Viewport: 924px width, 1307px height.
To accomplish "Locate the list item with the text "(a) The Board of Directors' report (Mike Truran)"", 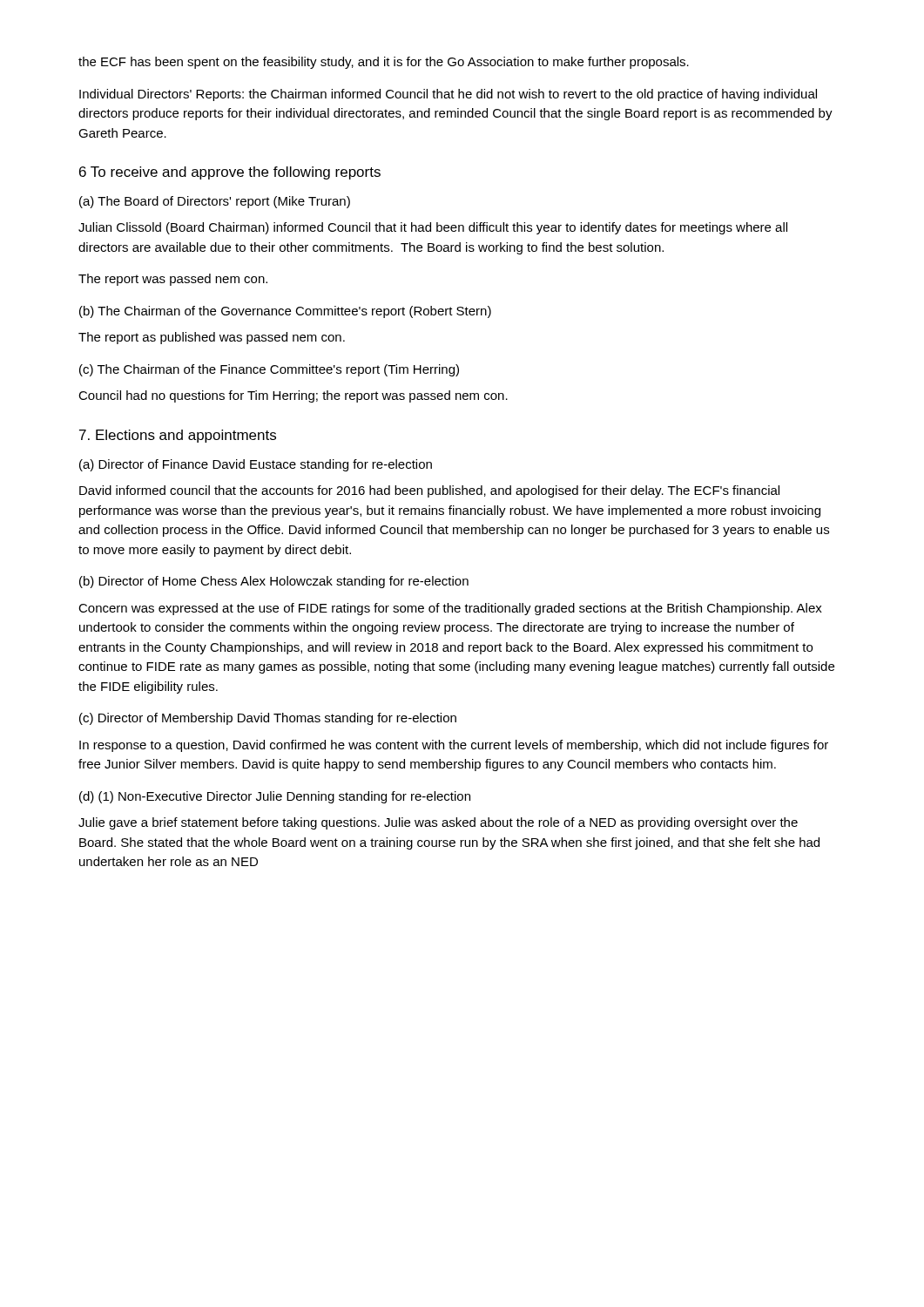I will 215,201.
